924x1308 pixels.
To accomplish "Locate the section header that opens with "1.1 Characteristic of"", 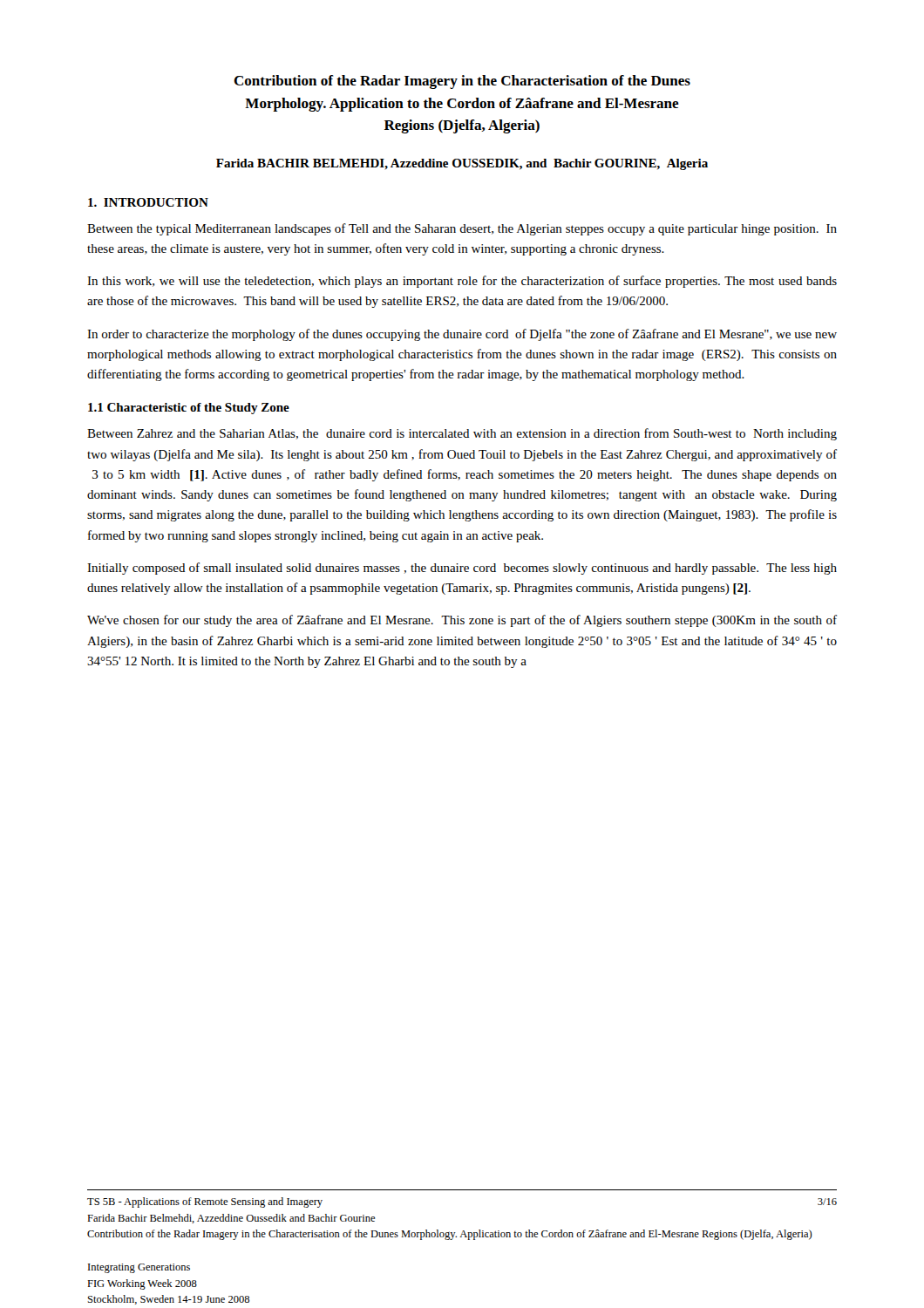I will (188, 407).
